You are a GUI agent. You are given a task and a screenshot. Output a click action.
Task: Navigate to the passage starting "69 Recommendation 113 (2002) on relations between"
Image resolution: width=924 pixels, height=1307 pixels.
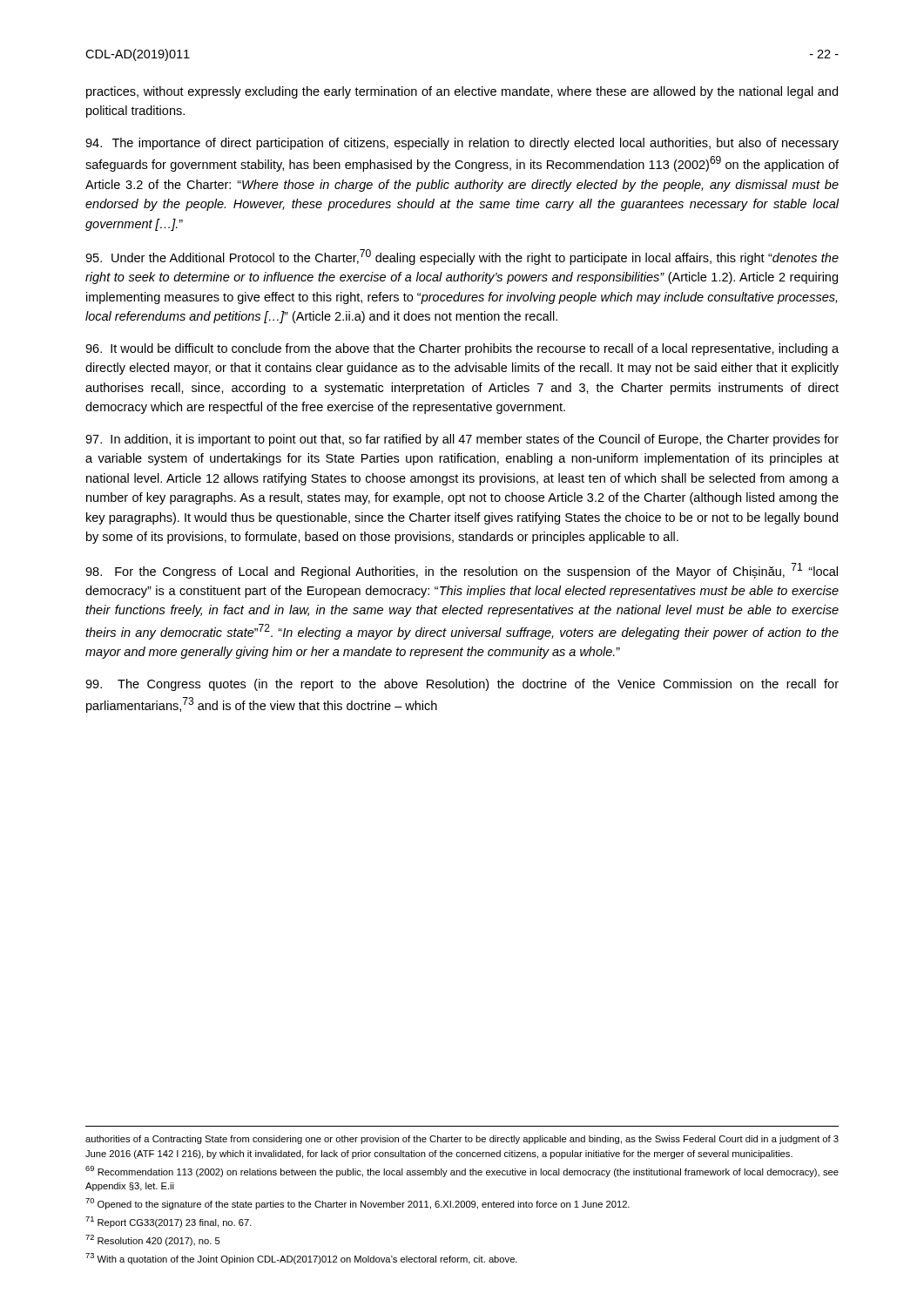pyautogui.click(x=462, y=1178)
